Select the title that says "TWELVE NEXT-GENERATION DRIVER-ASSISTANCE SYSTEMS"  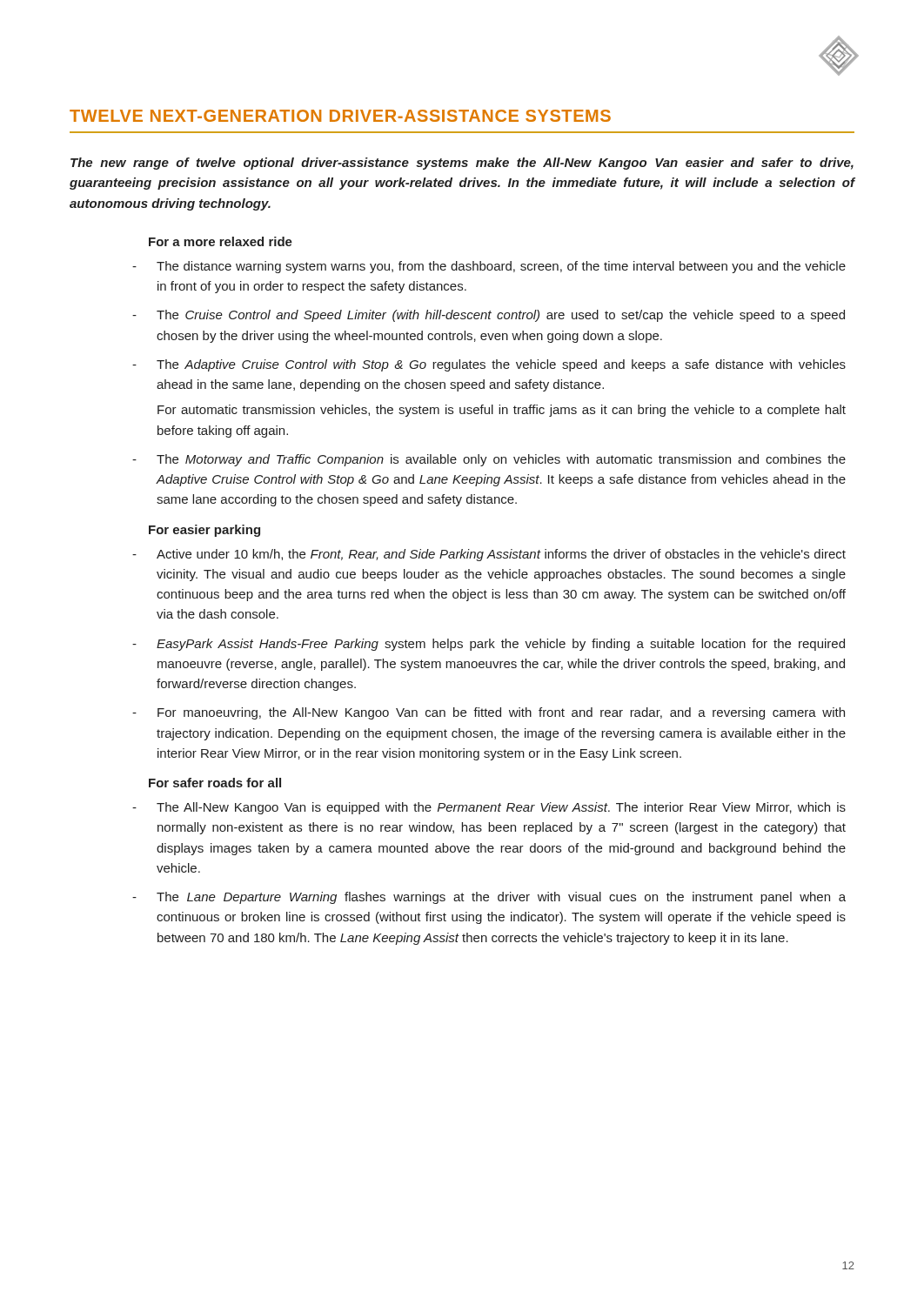point(341,116)
